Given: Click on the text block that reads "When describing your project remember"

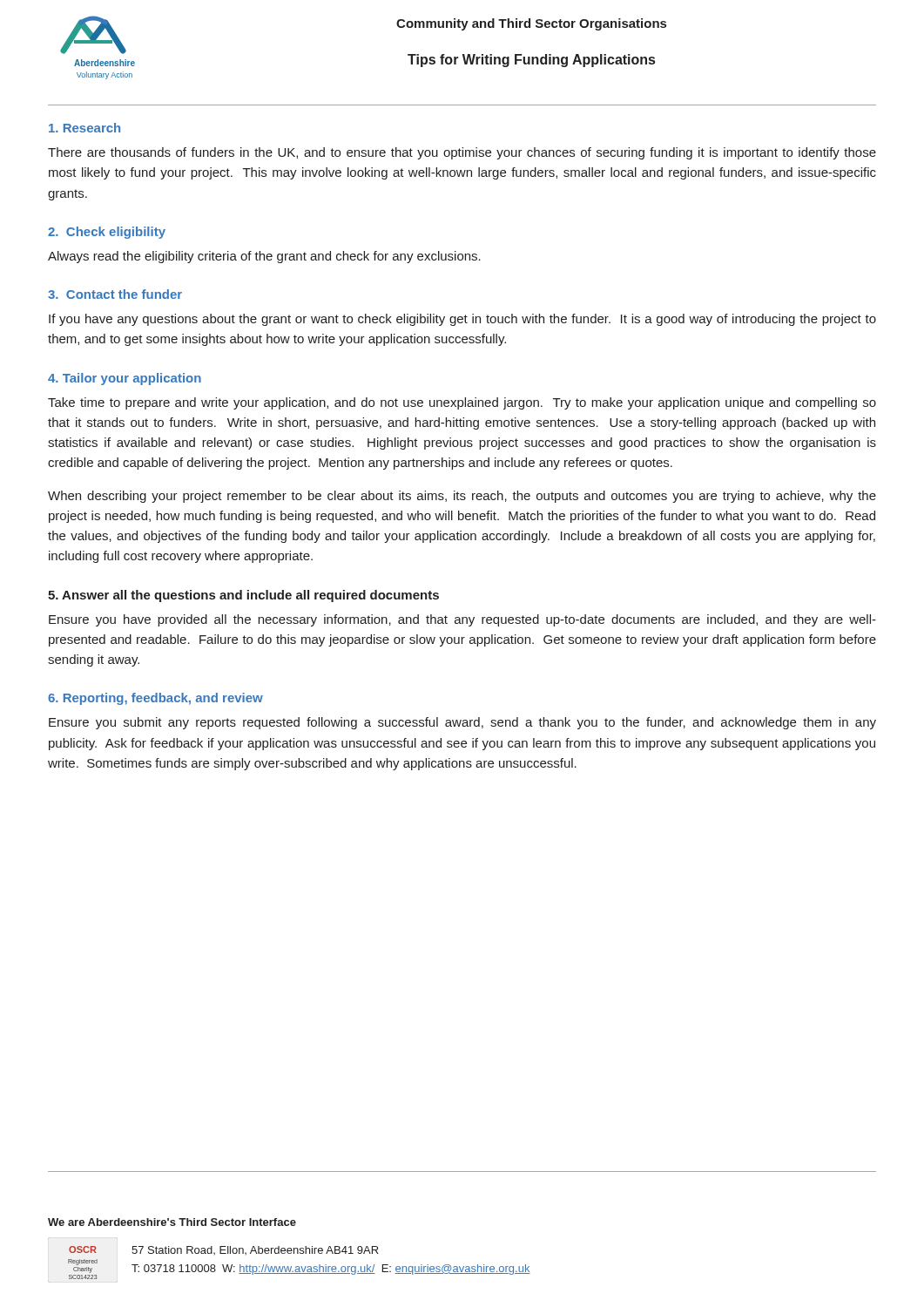Looking at the screenshot, I should coord(462,525).
